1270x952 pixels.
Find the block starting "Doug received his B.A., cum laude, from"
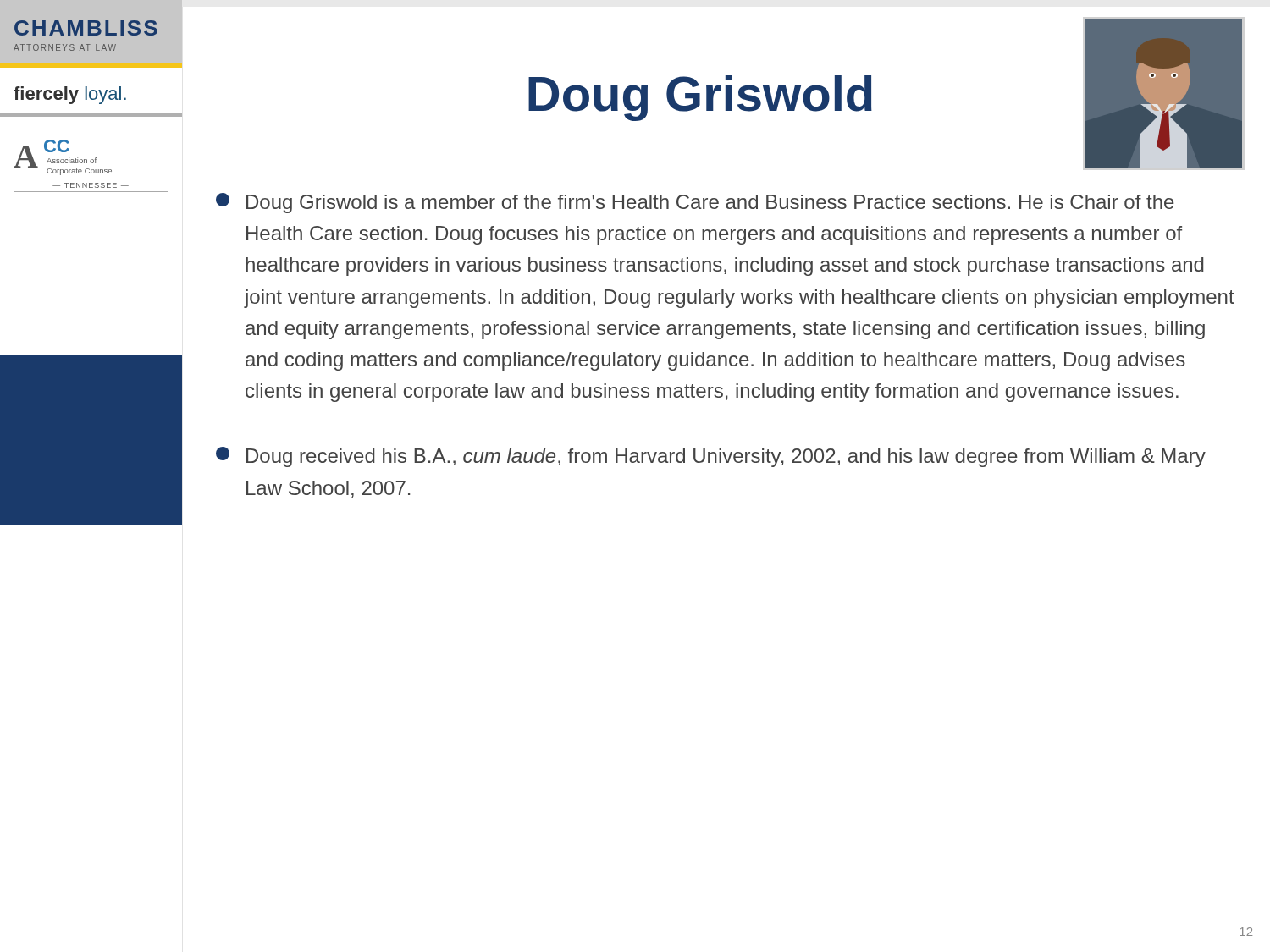726,472
